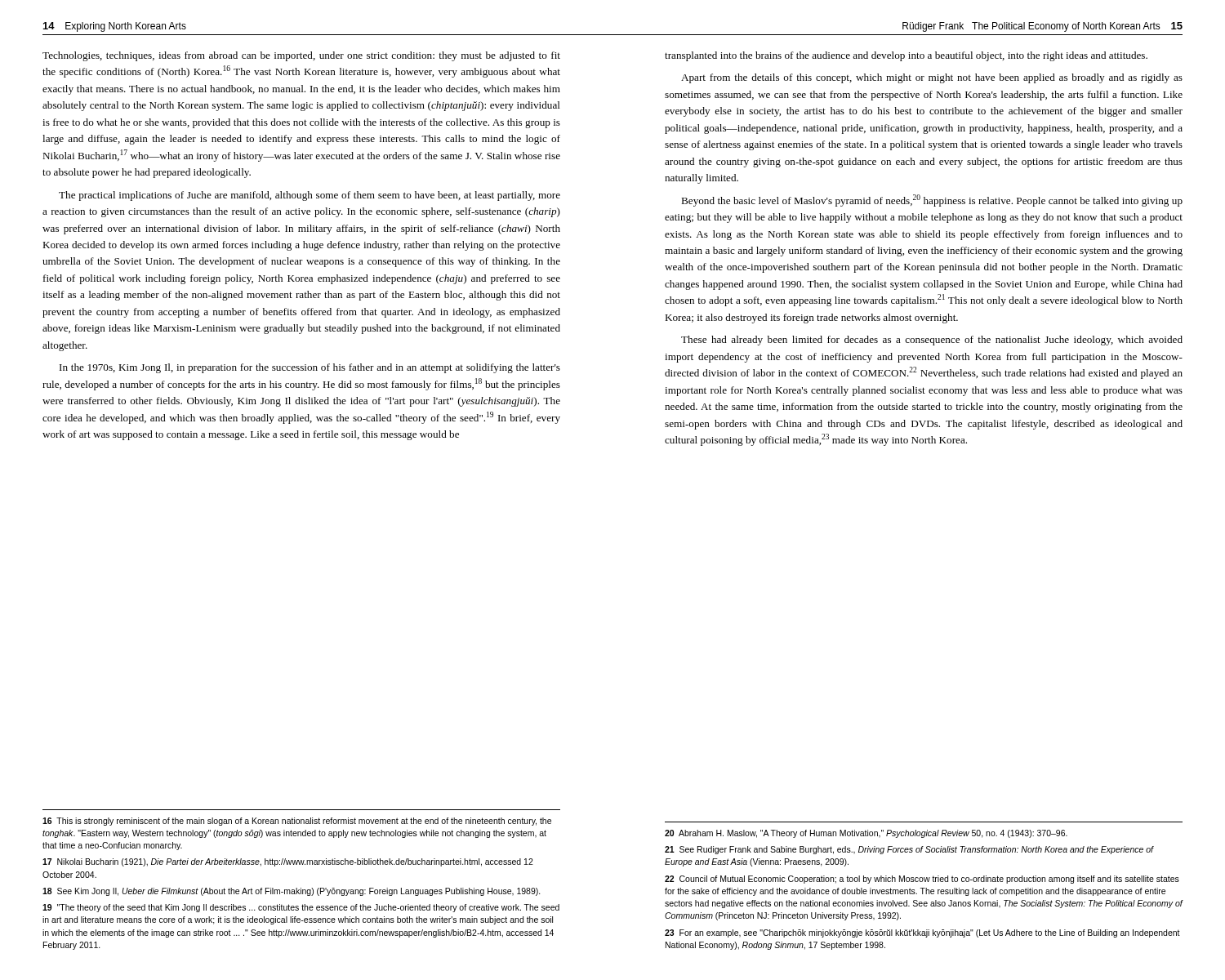This screenshot has height=980, width=1225.
Task: Click on the text block that reads "These had already been limited for"
Action: 924,390
